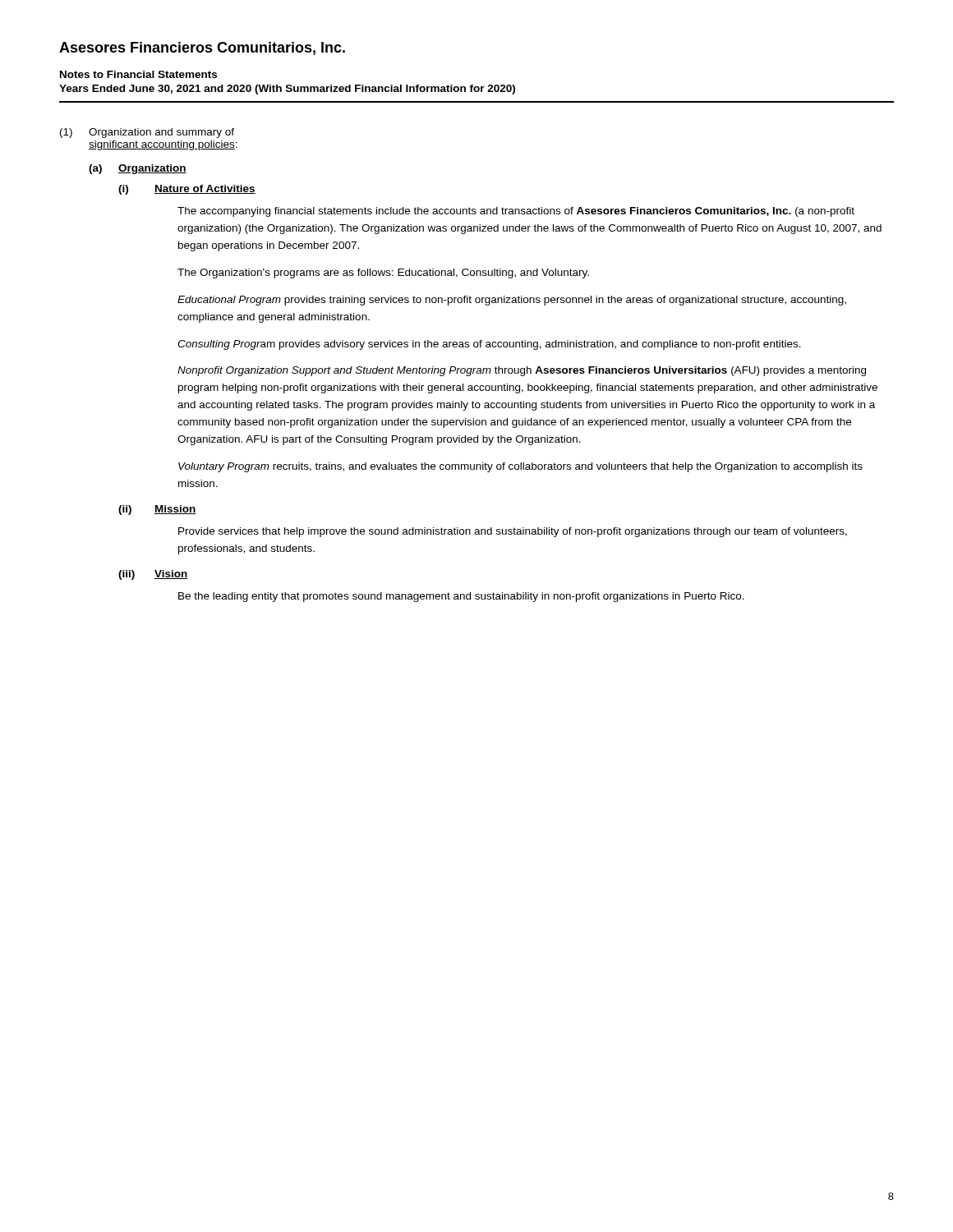Navigate to the text block starting "The accompanying financial"
953x1232 pixels.
(536, 229)
